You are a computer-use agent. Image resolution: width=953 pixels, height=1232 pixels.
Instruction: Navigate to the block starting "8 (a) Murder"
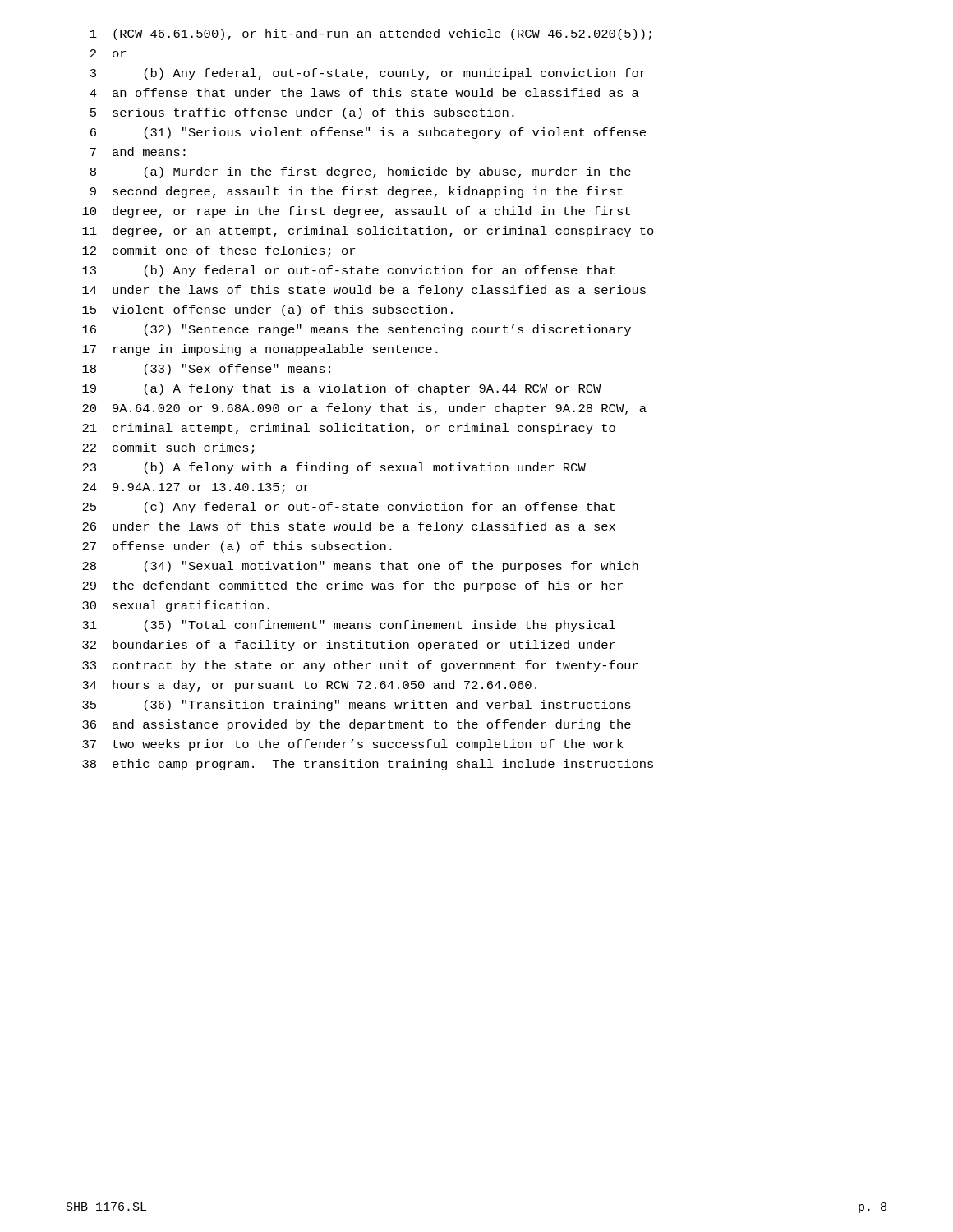point(476,212)
